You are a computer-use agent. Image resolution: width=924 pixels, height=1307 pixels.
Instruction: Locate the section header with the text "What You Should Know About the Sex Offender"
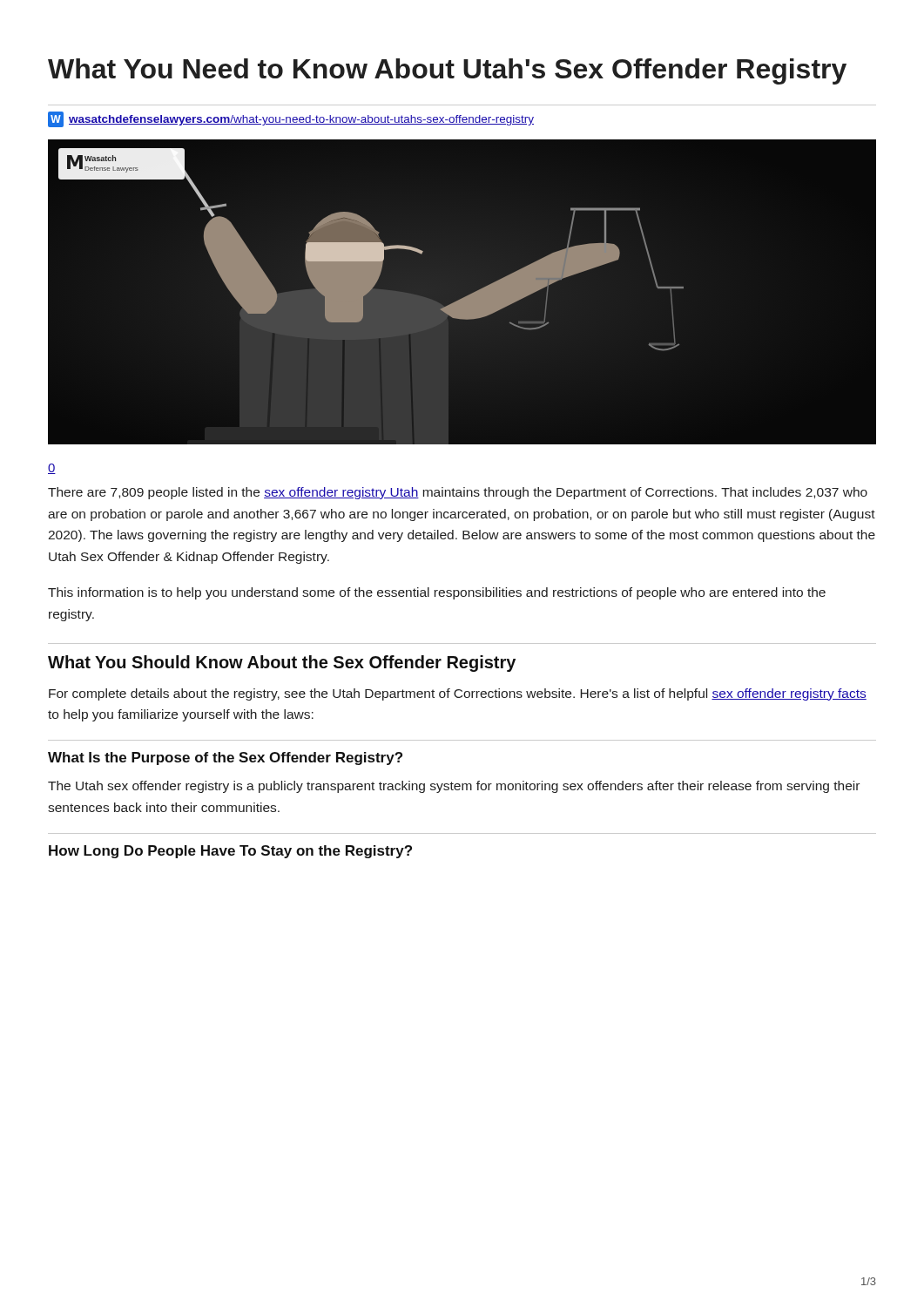point(462,662)
